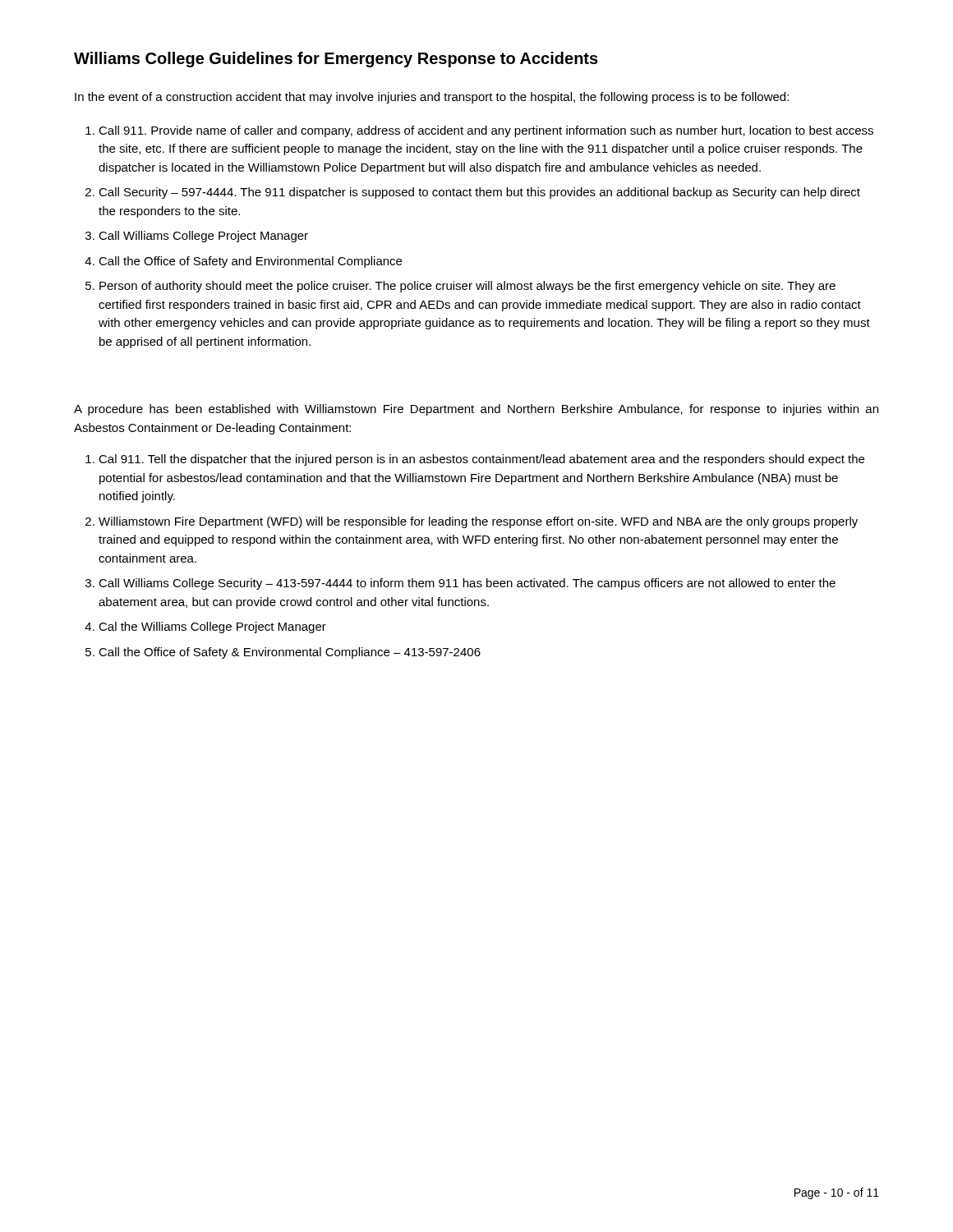Find the block starting "A procedure has"
This screenshot has height=1232, width=953.
click(x=476, y=418)
